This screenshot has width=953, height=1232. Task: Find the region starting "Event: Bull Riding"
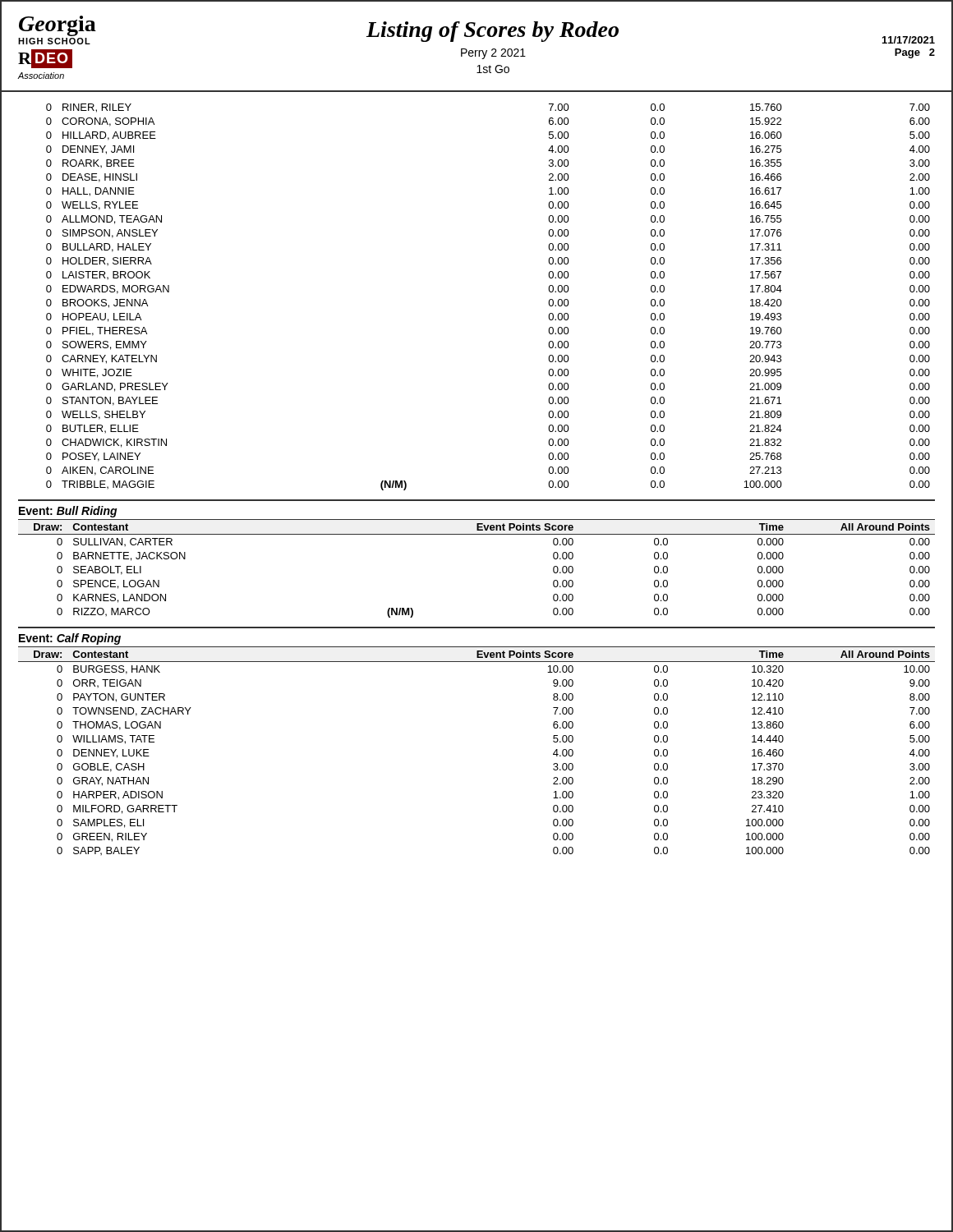click(68, 511)
